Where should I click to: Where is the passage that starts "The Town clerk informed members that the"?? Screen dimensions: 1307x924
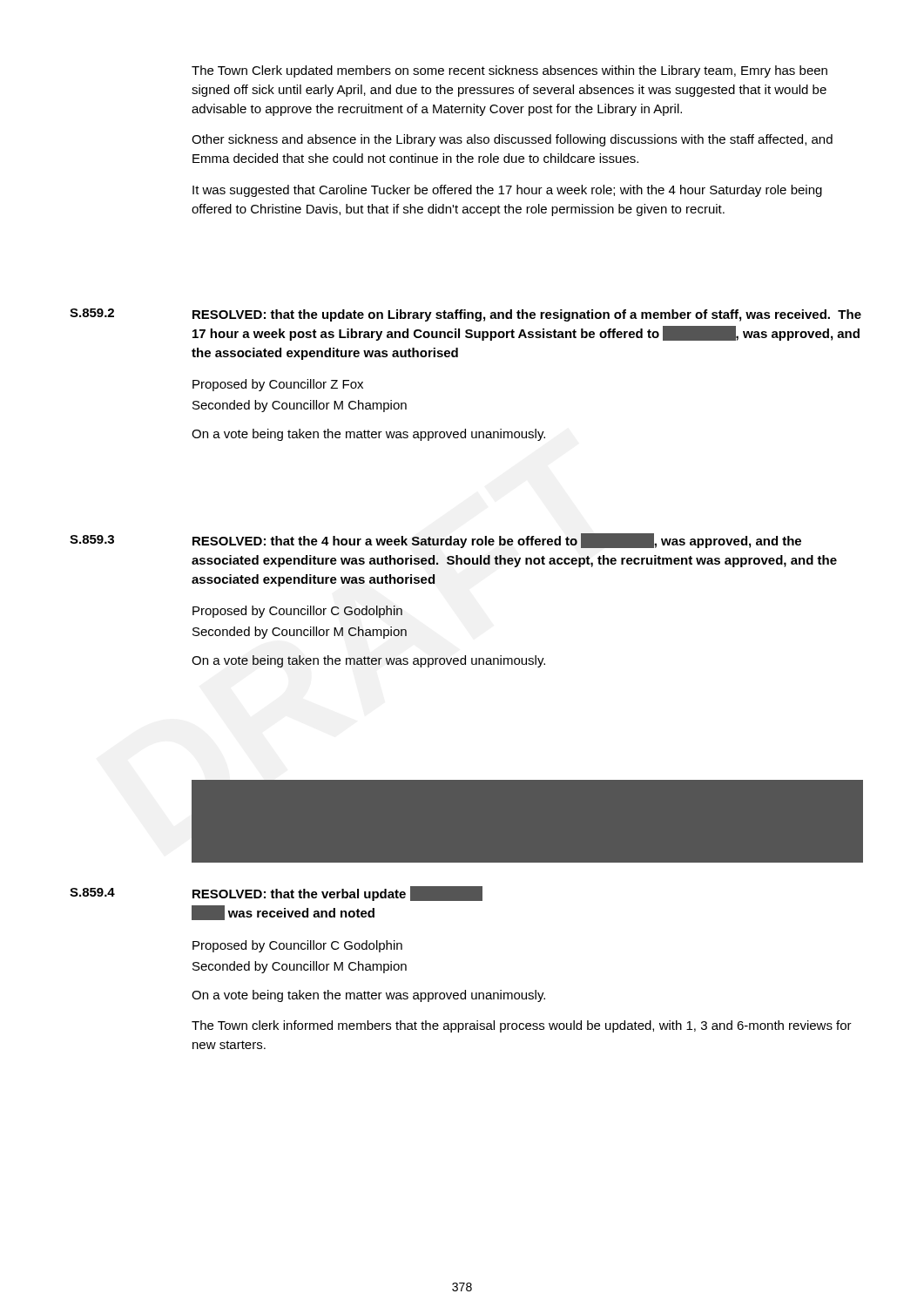point(522,1035)
